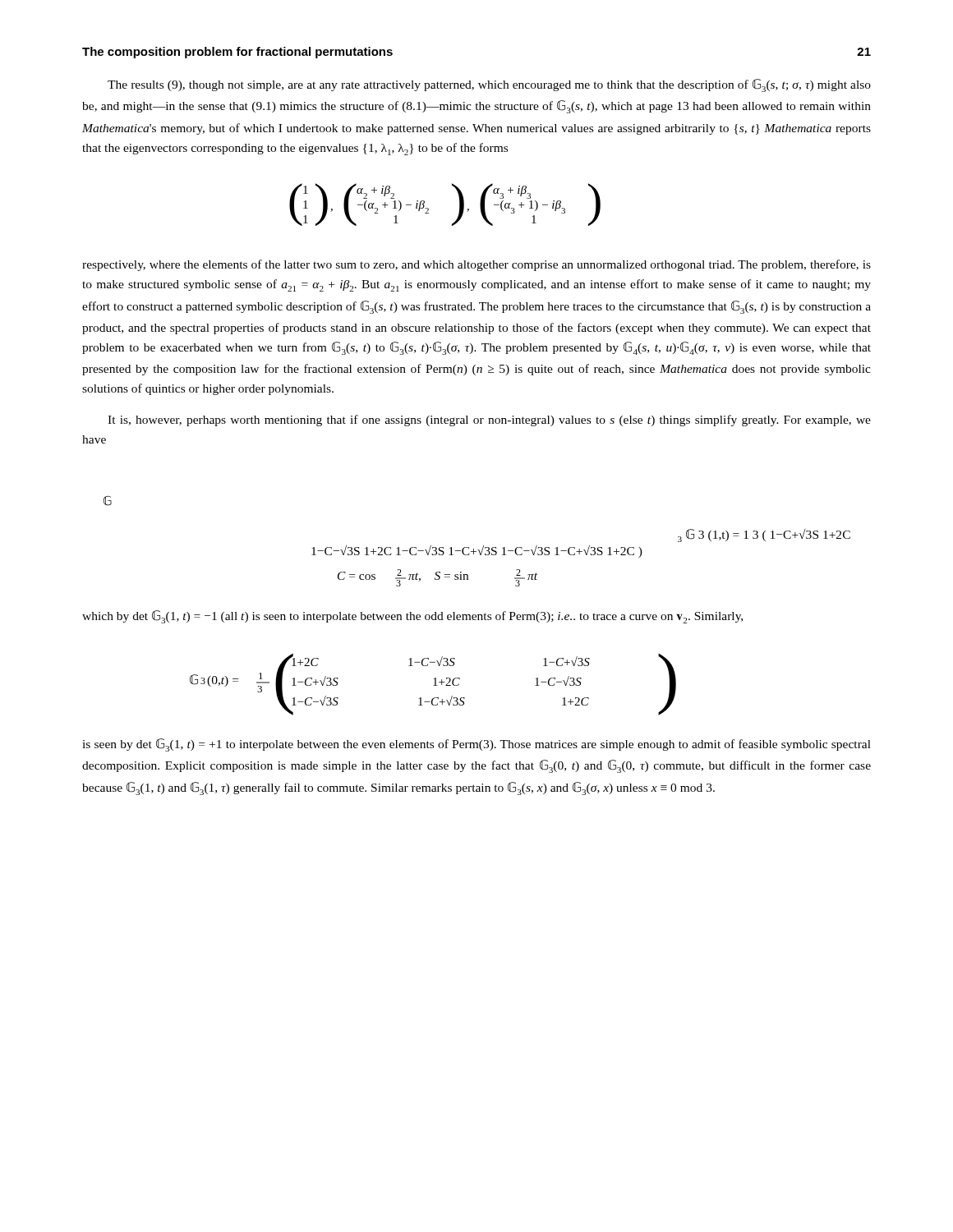Click the passage that begins "It is, however, perhaps worth mentioning that if"
This screenshot has height=1232, width=953.
(x=476, y=430)
